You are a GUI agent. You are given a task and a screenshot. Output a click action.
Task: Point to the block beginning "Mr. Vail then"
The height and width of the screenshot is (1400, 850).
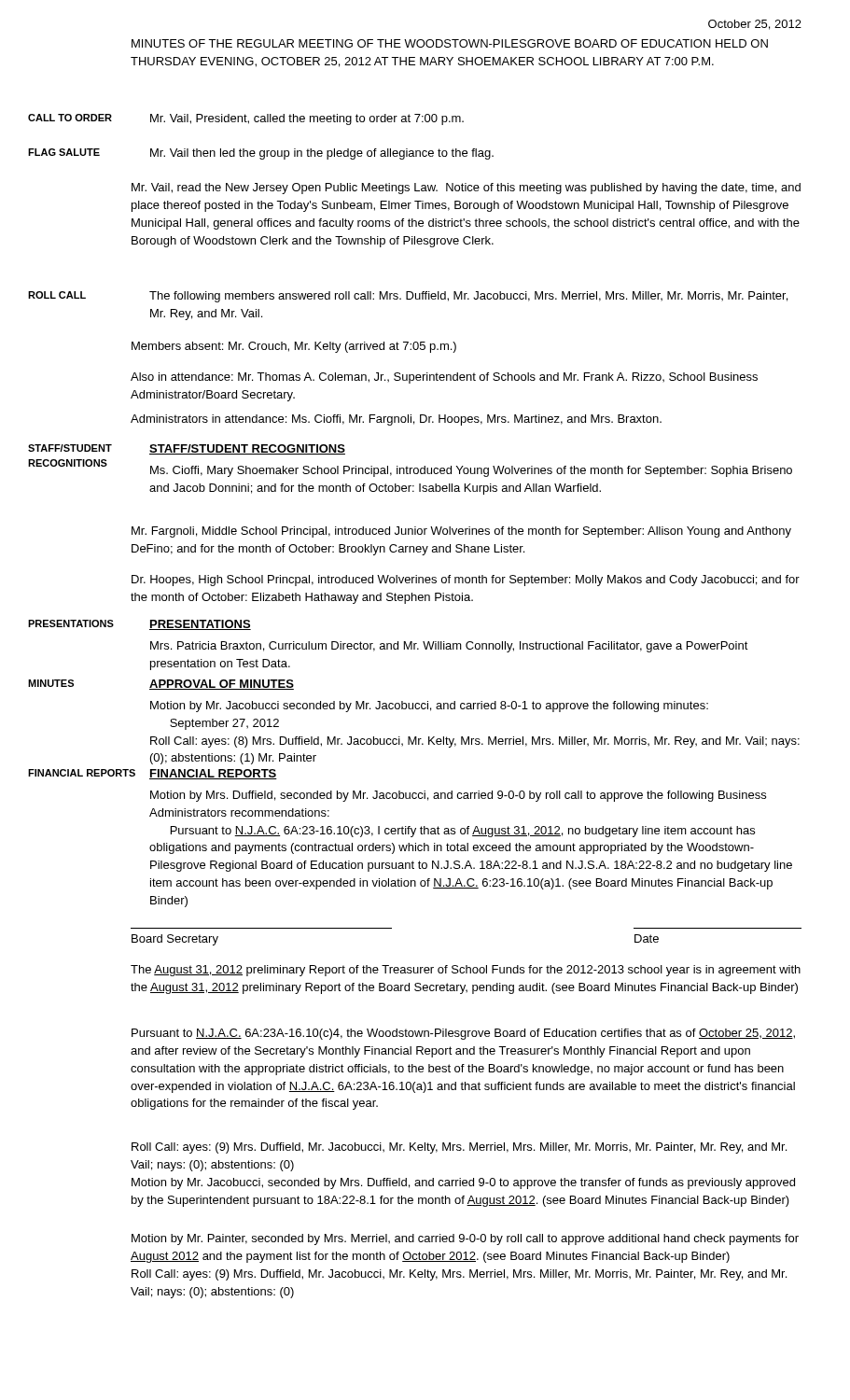pyautogui.click(x=322, y=153)
